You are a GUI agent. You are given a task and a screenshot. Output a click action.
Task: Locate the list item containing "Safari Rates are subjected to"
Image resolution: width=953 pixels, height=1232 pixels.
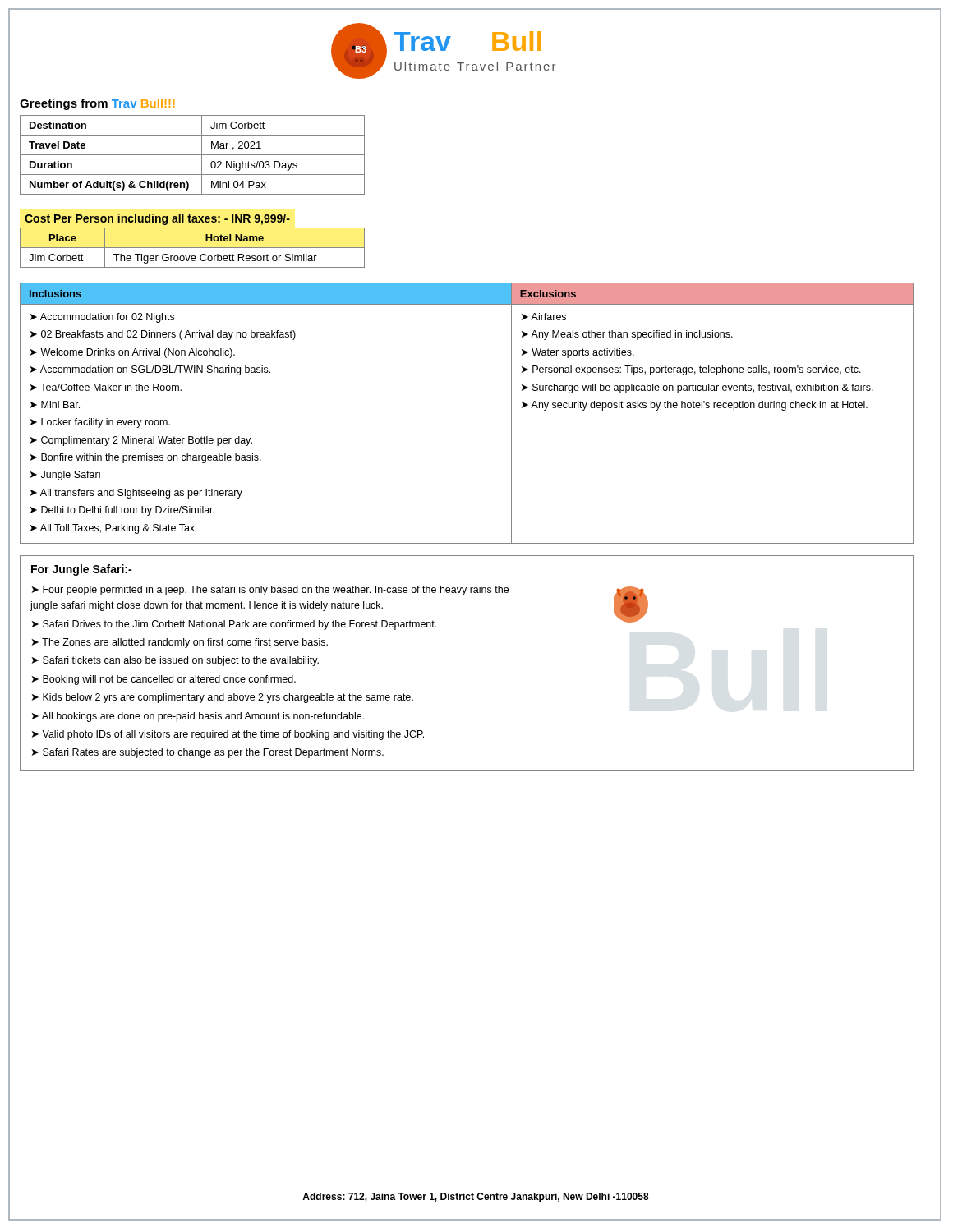274,753
